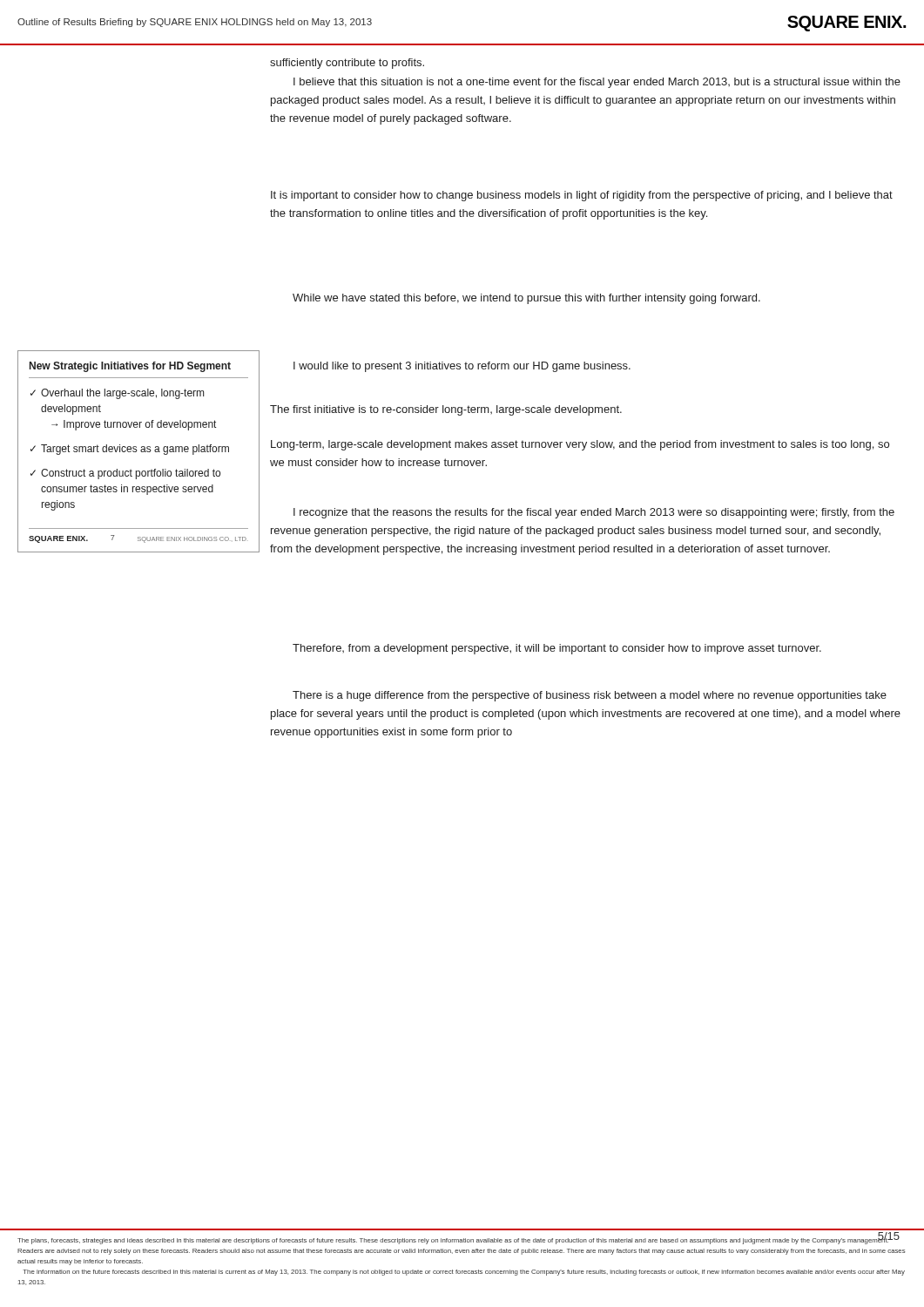
Task: Click on the text block that says "The first initiative is to re-consider long-term, large-scale"
Action: 446,409
